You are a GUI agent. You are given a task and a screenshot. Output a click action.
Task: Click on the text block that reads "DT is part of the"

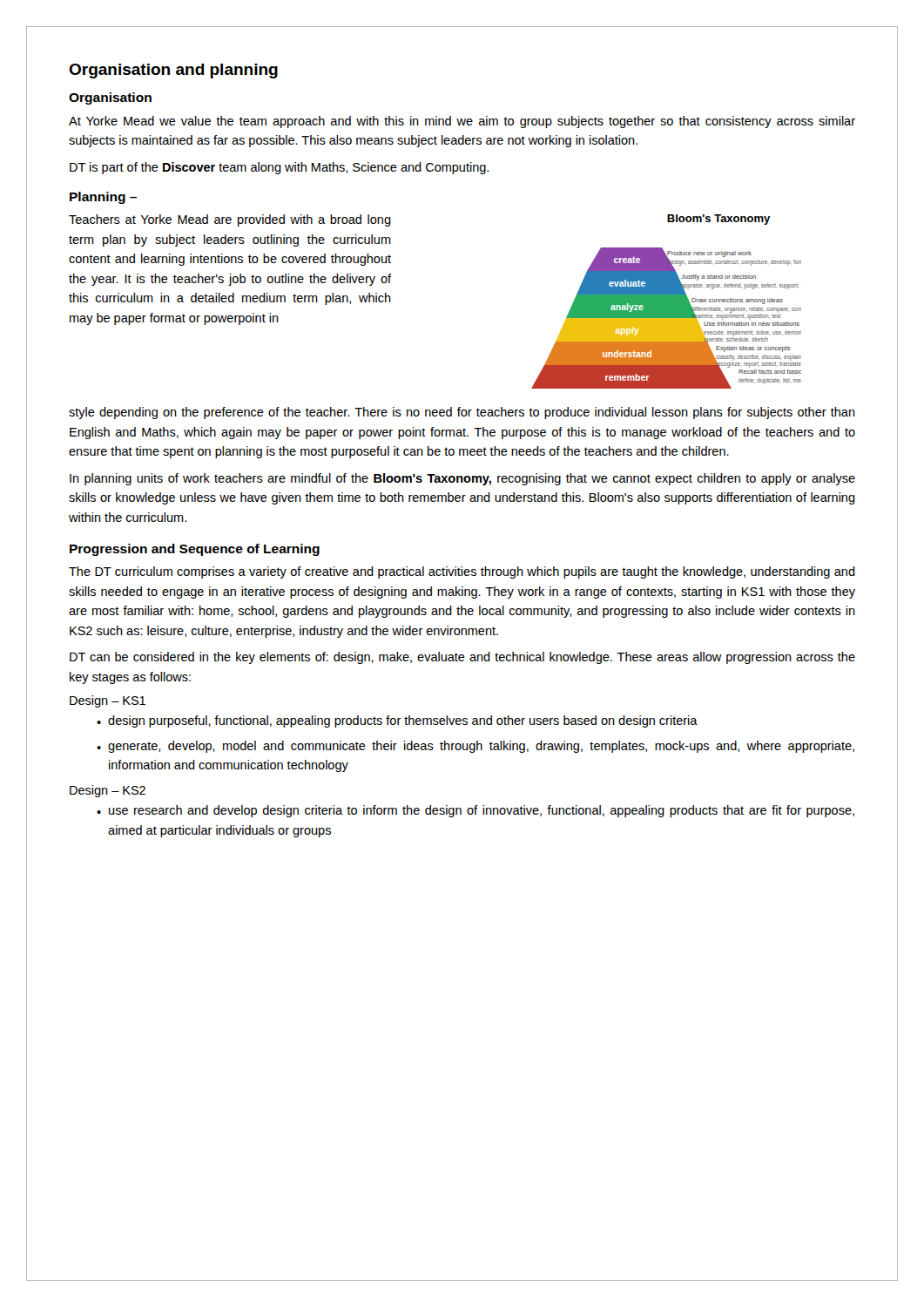[x=279, y=167]
